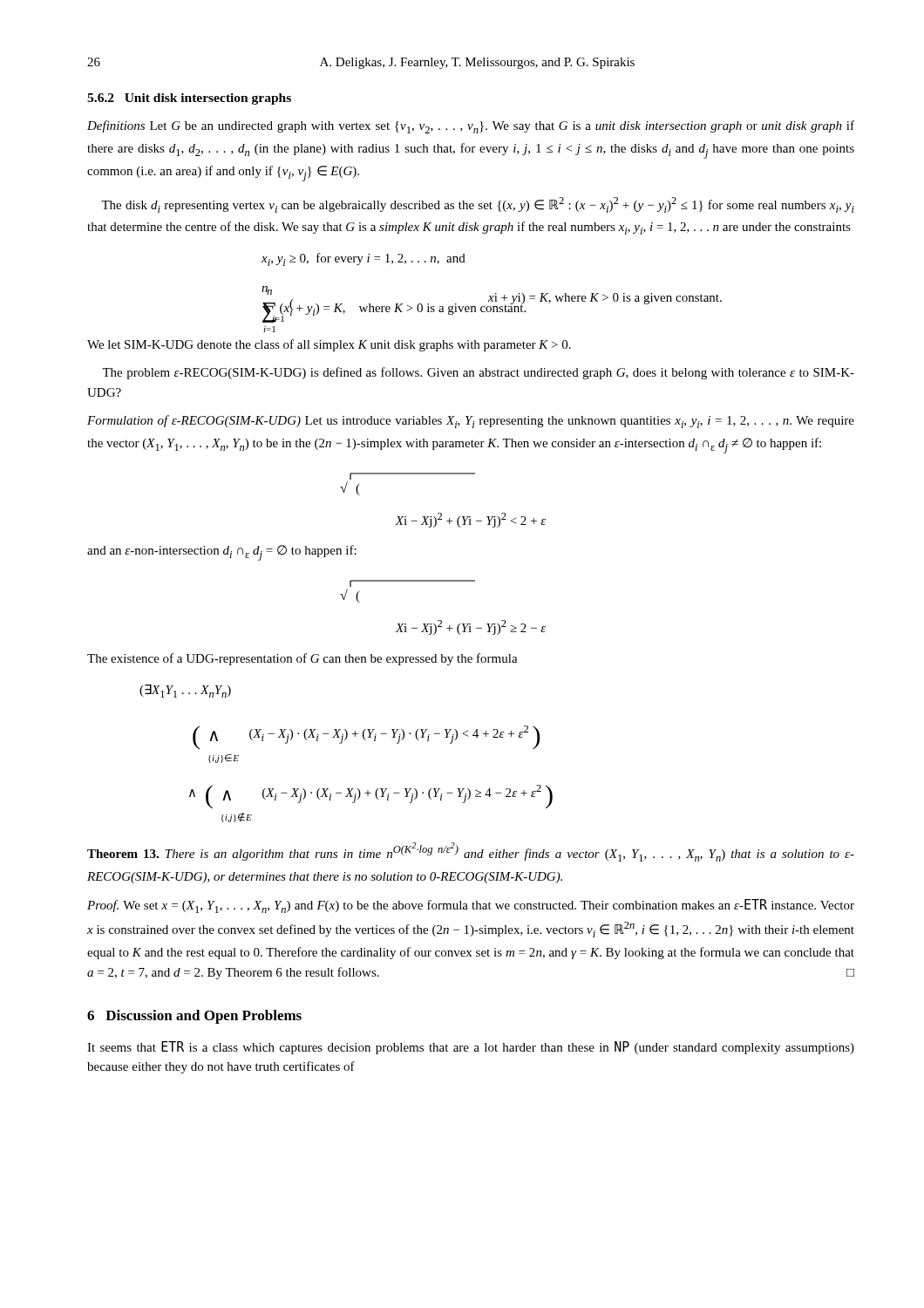Find the region starting "5.6.2 Unit disk intersection"
924x1308 pixels.
click(189, 97)
